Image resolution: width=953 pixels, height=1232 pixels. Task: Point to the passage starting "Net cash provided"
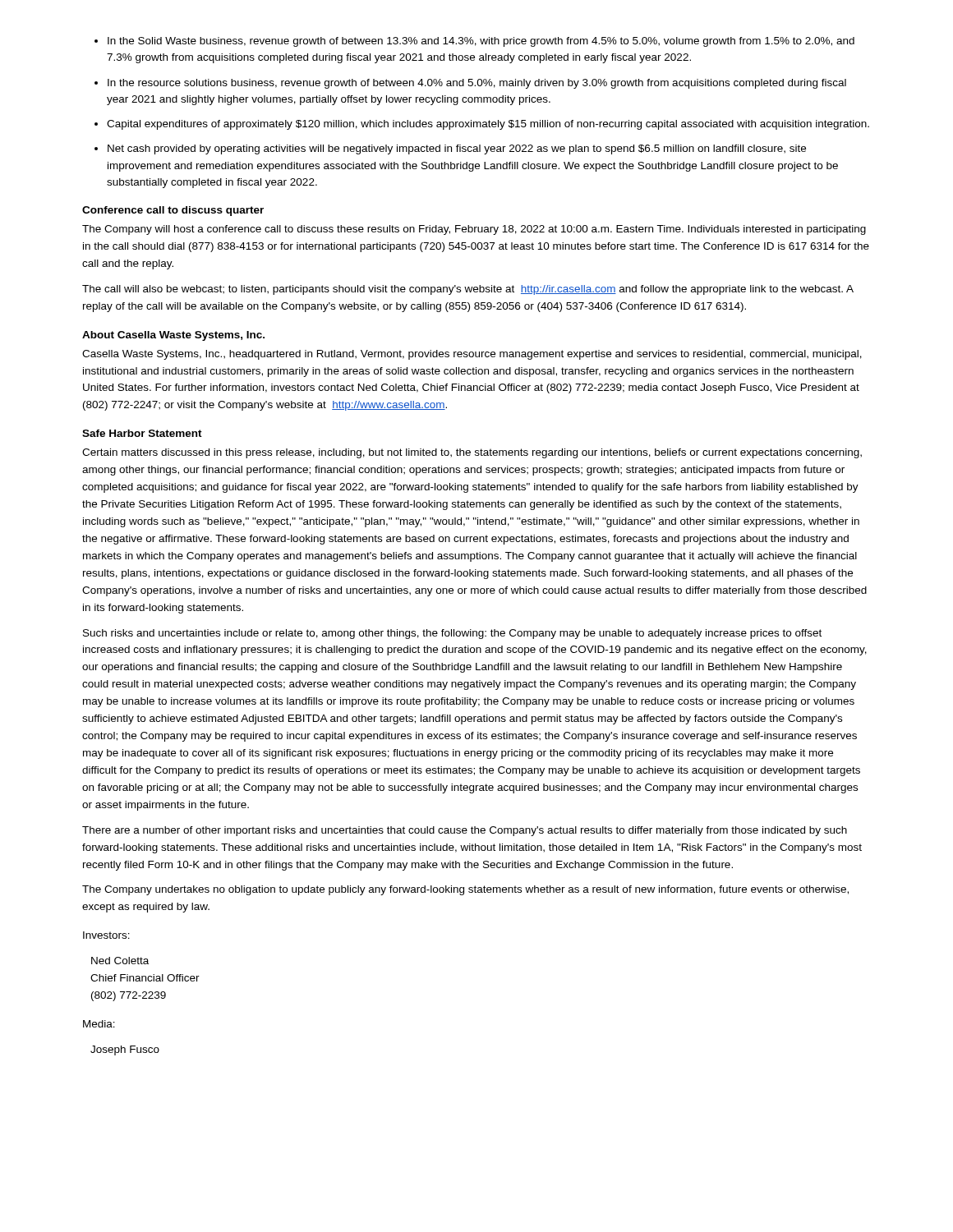pos(489,166)
